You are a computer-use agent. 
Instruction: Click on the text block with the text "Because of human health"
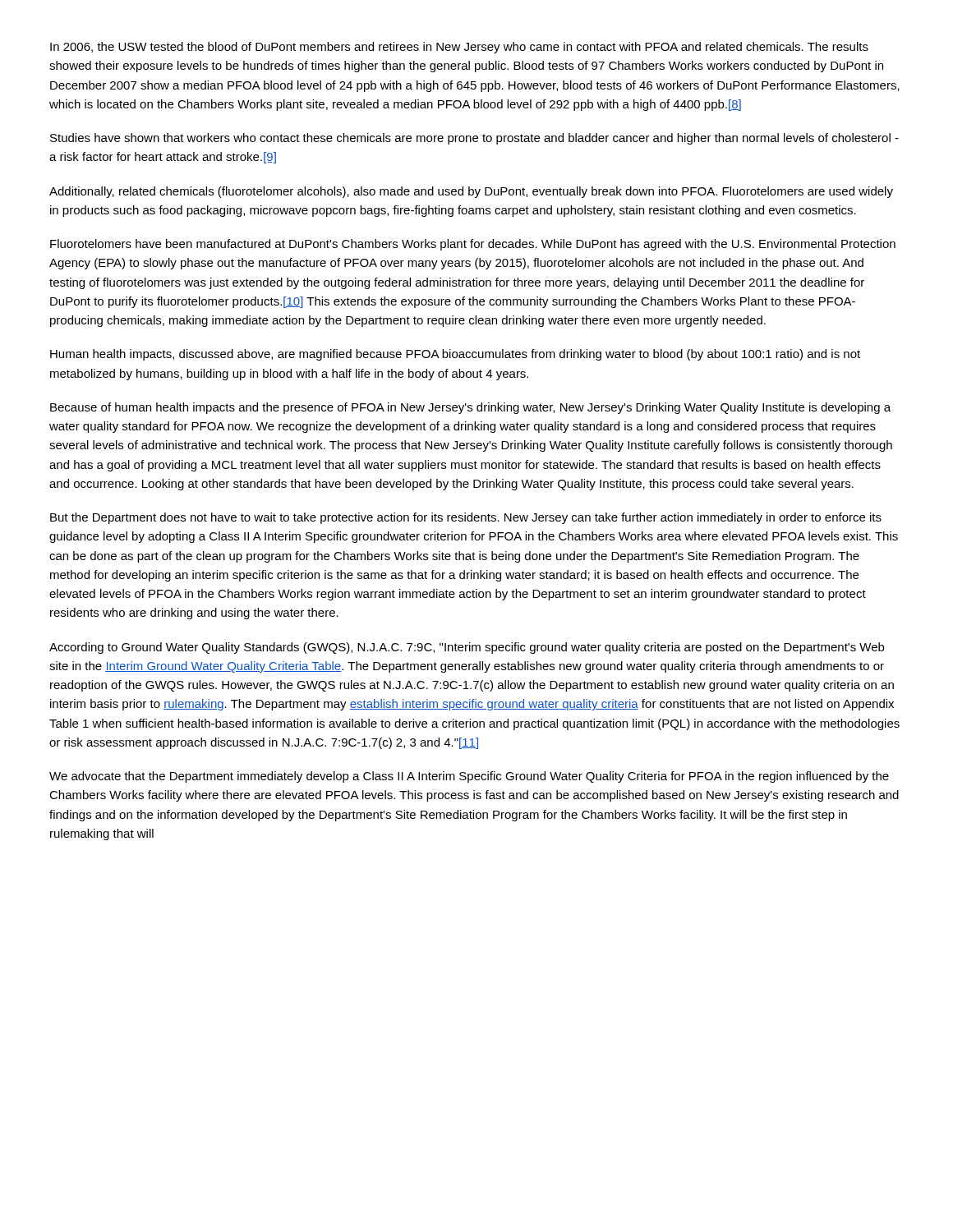point(471,445)
